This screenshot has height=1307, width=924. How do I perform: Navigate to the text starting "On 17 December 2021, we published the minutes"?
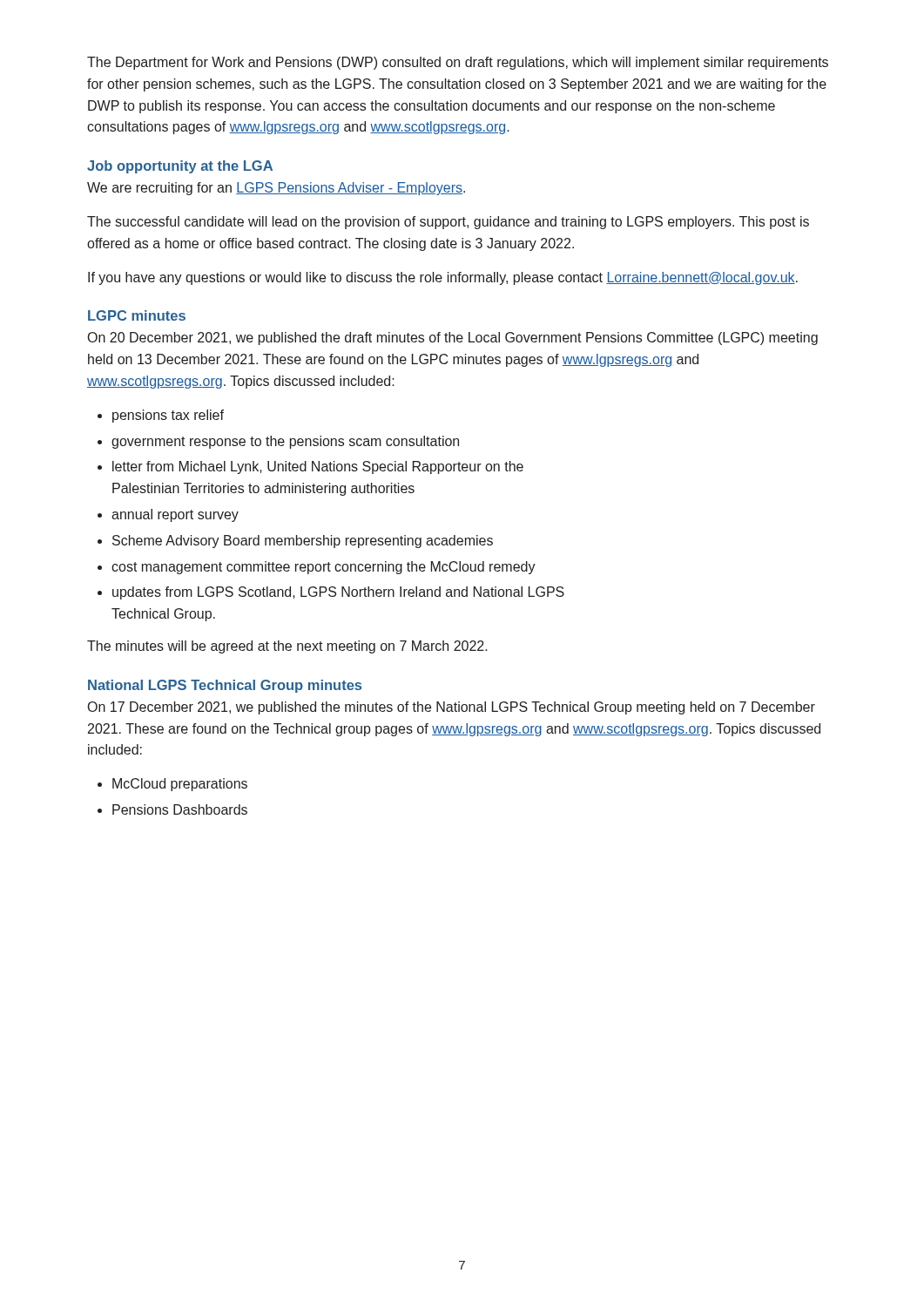454,729
